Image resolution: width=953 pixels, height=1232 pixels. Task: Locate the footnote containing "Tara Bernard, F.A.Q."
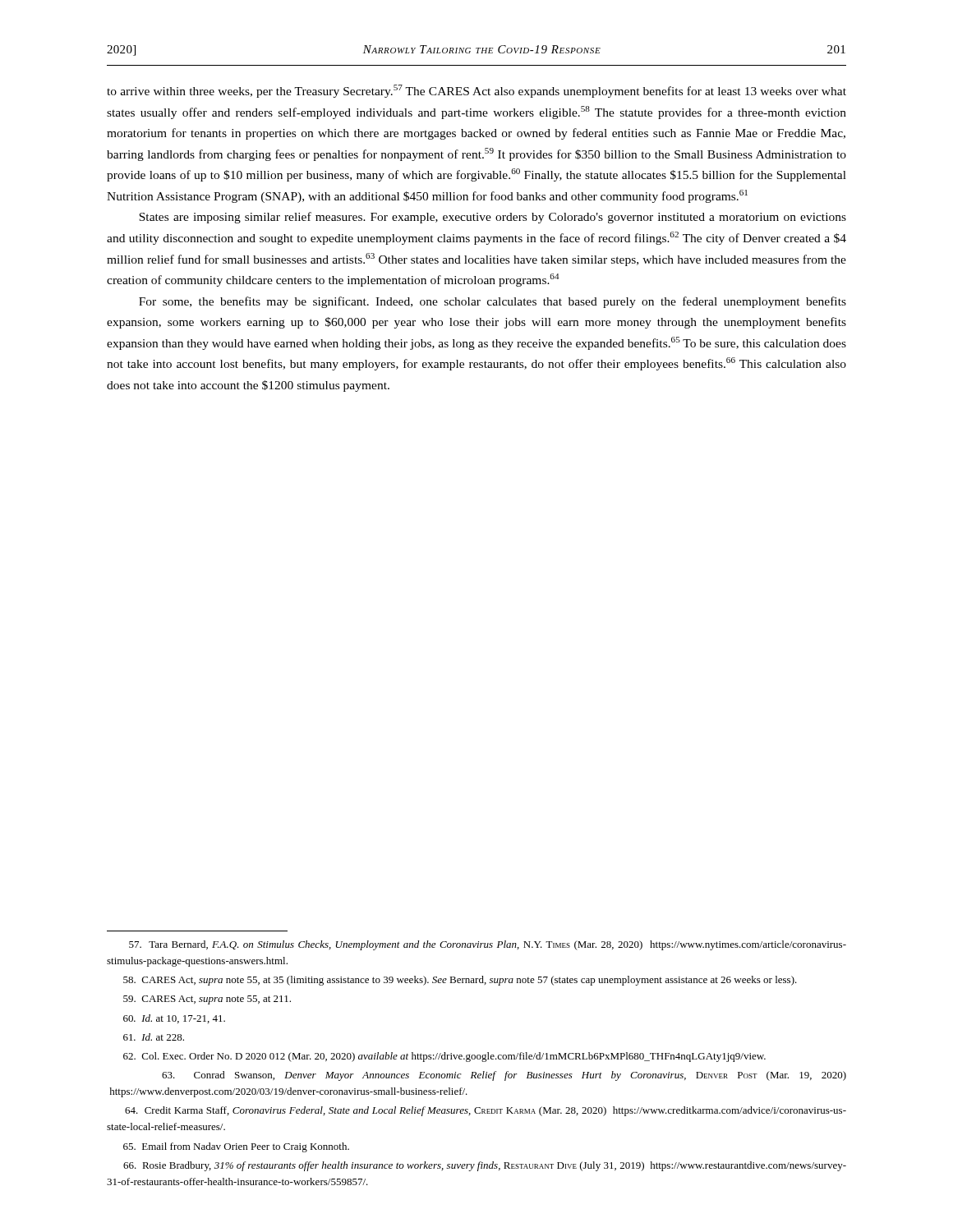476,952
